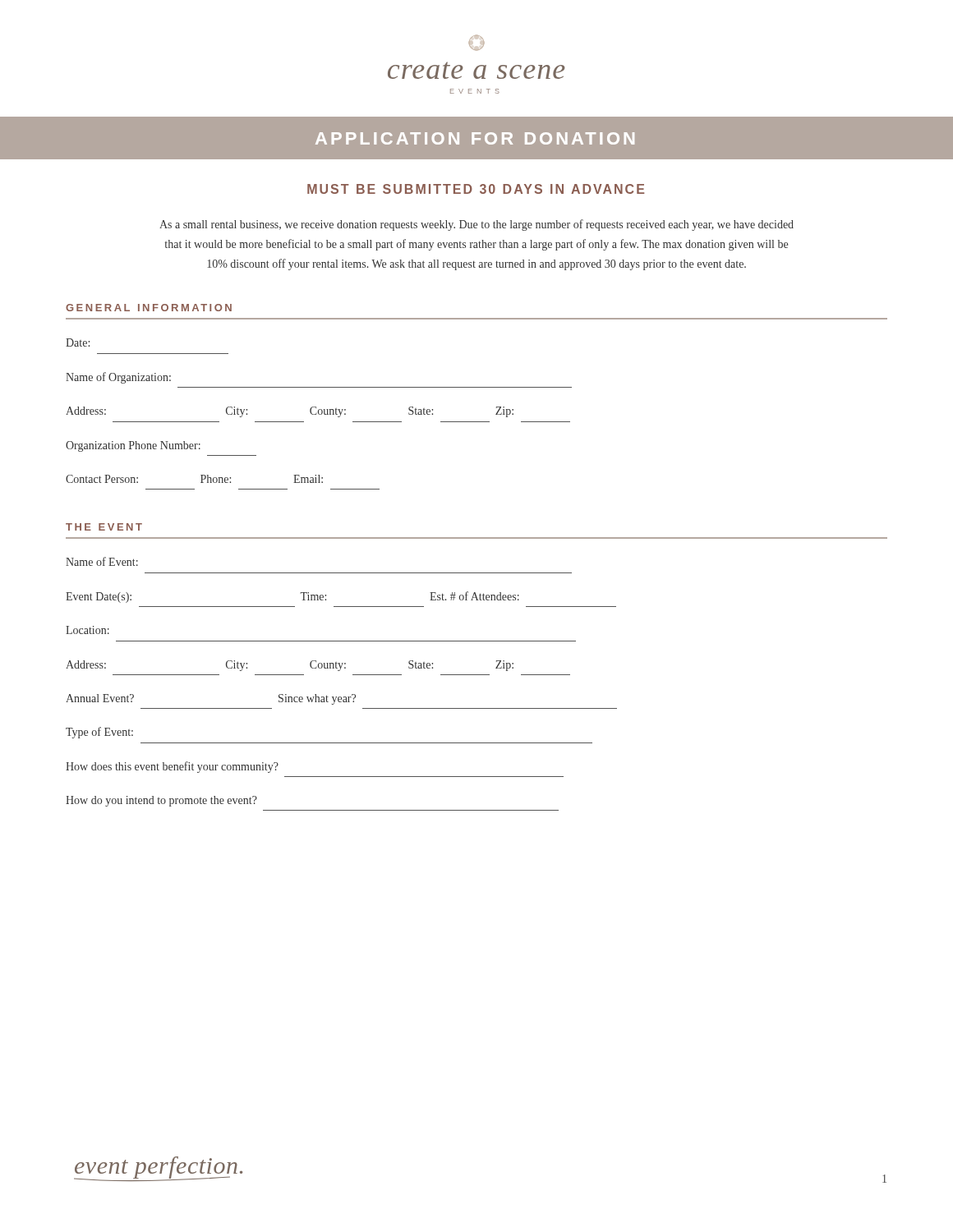Screen dimensions: 1232x953
Task: Locate the text block that says "As a small rental business, we receive donation"
Action: (x=476, y=244)
